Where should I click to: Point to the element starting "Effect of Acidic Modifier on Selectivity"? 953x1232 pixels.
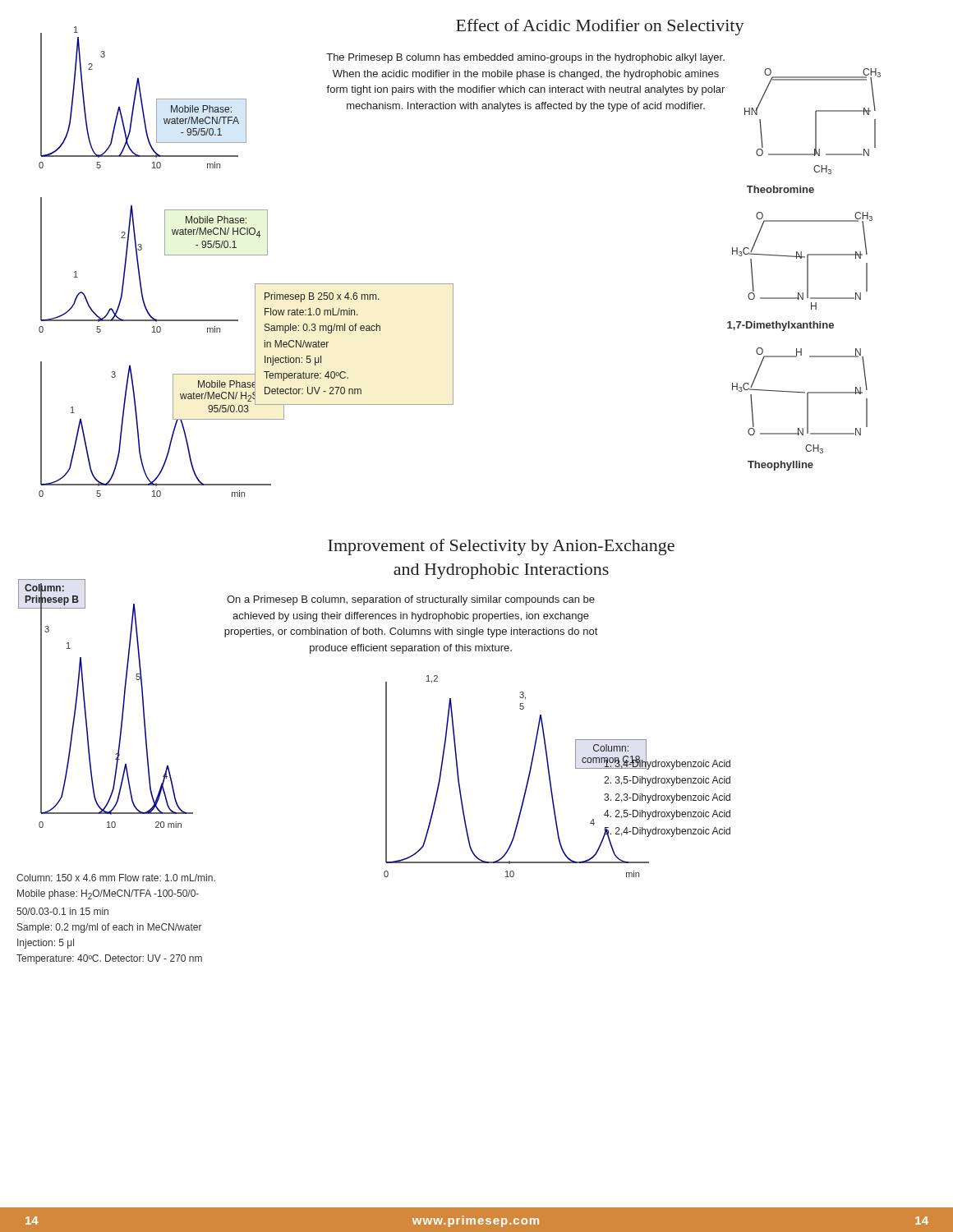point(600,25)
